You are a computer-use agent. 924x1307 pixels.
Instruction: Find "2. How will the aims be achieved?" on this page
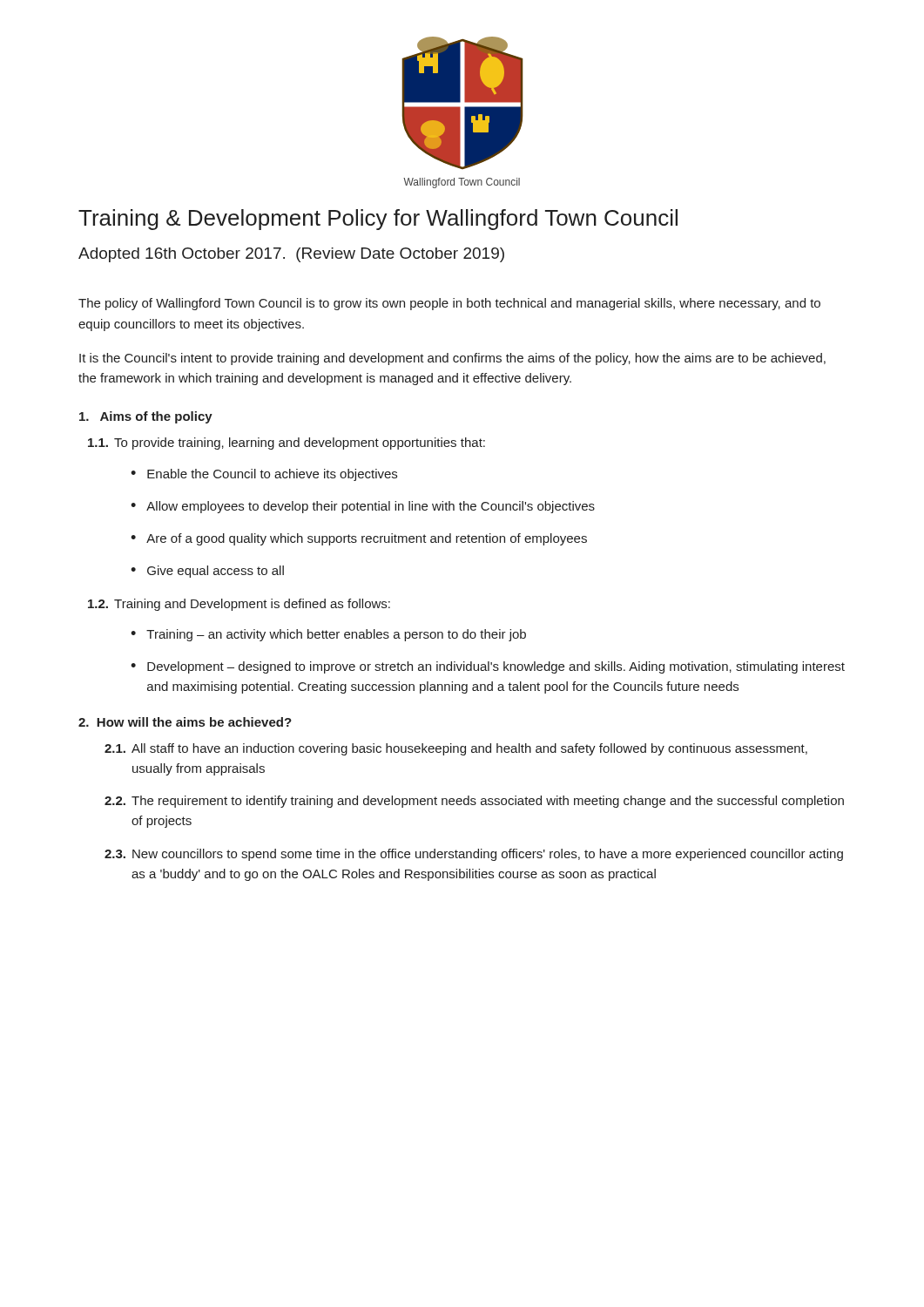(185, 722)
